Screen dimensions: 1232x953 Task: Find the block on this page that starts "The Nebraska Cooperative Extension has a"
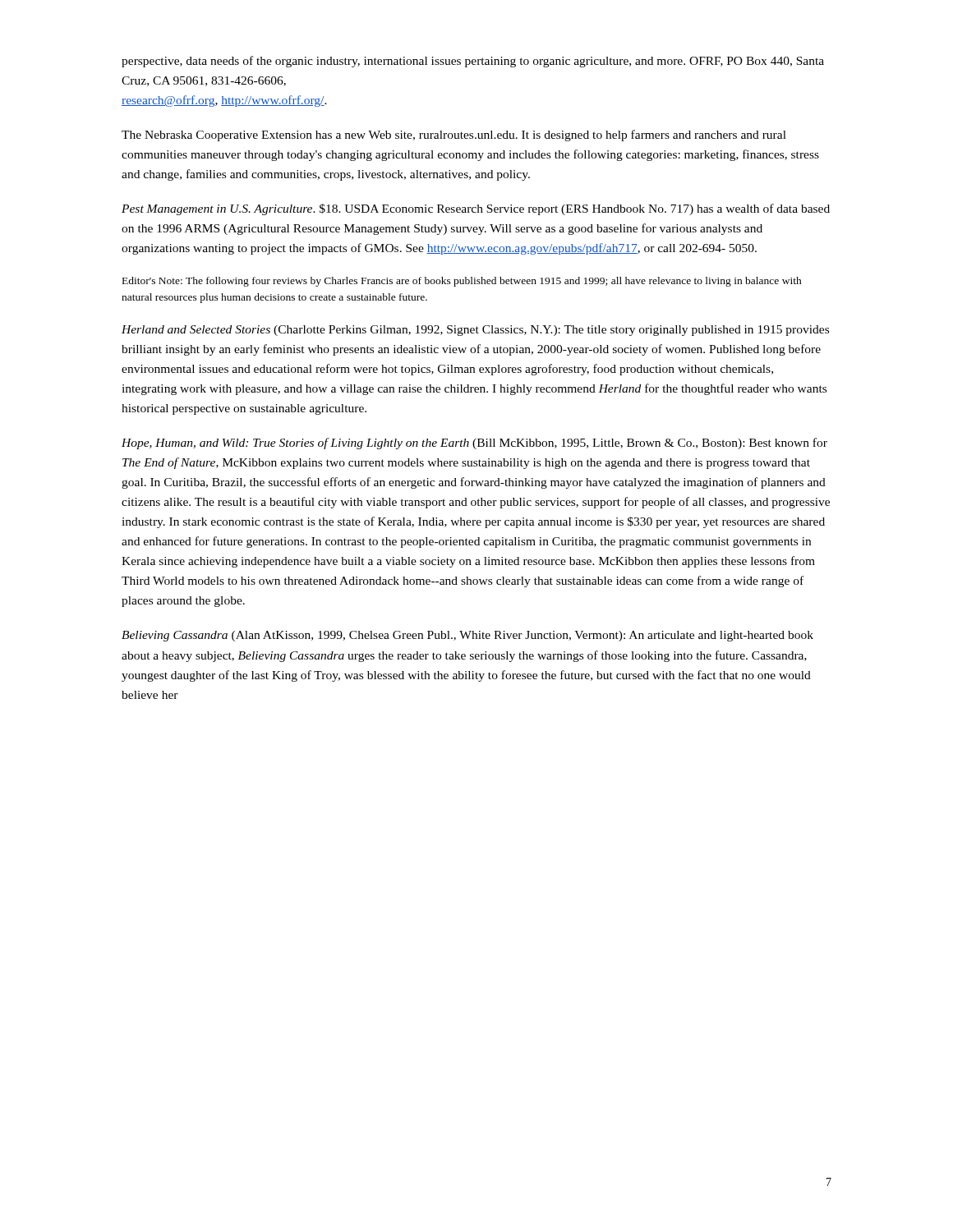(x=476, y=154)
